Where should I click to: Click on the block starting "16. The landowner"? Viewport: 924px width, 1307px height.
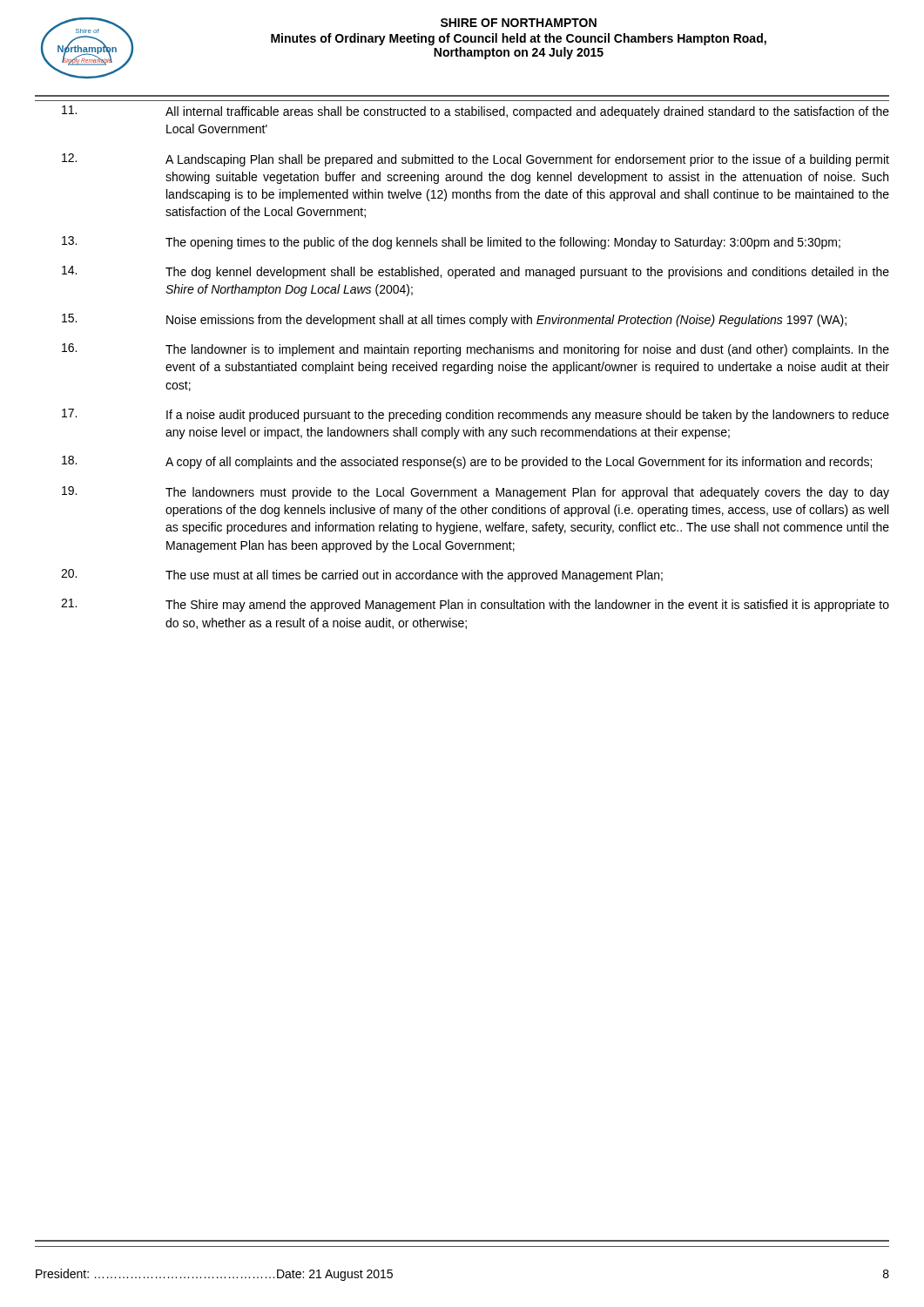point(462,367)
